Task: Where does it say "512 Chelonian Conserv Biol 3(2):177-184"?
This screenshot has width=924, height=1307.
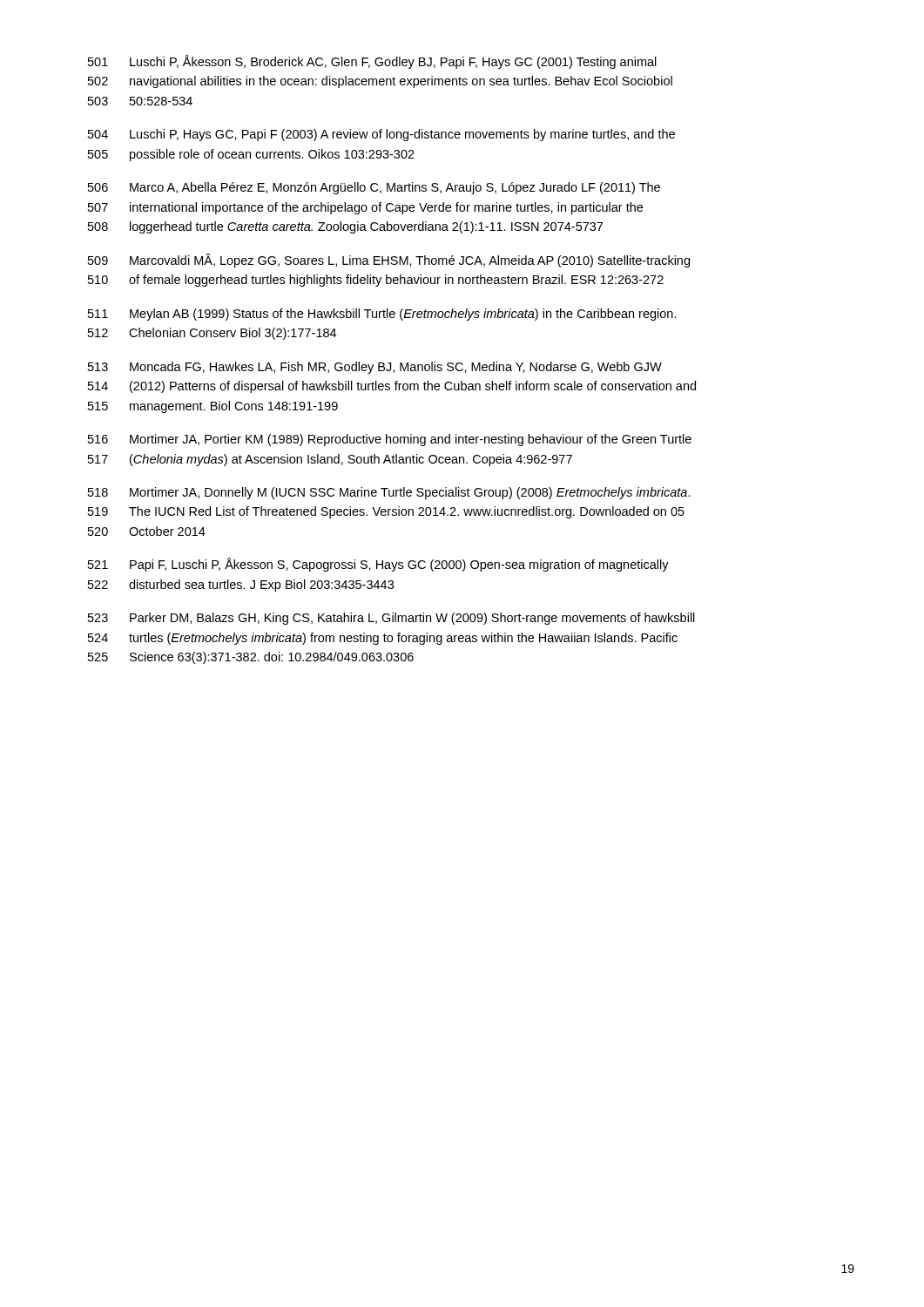Action: pyautogui.click(x=212, y=334)
